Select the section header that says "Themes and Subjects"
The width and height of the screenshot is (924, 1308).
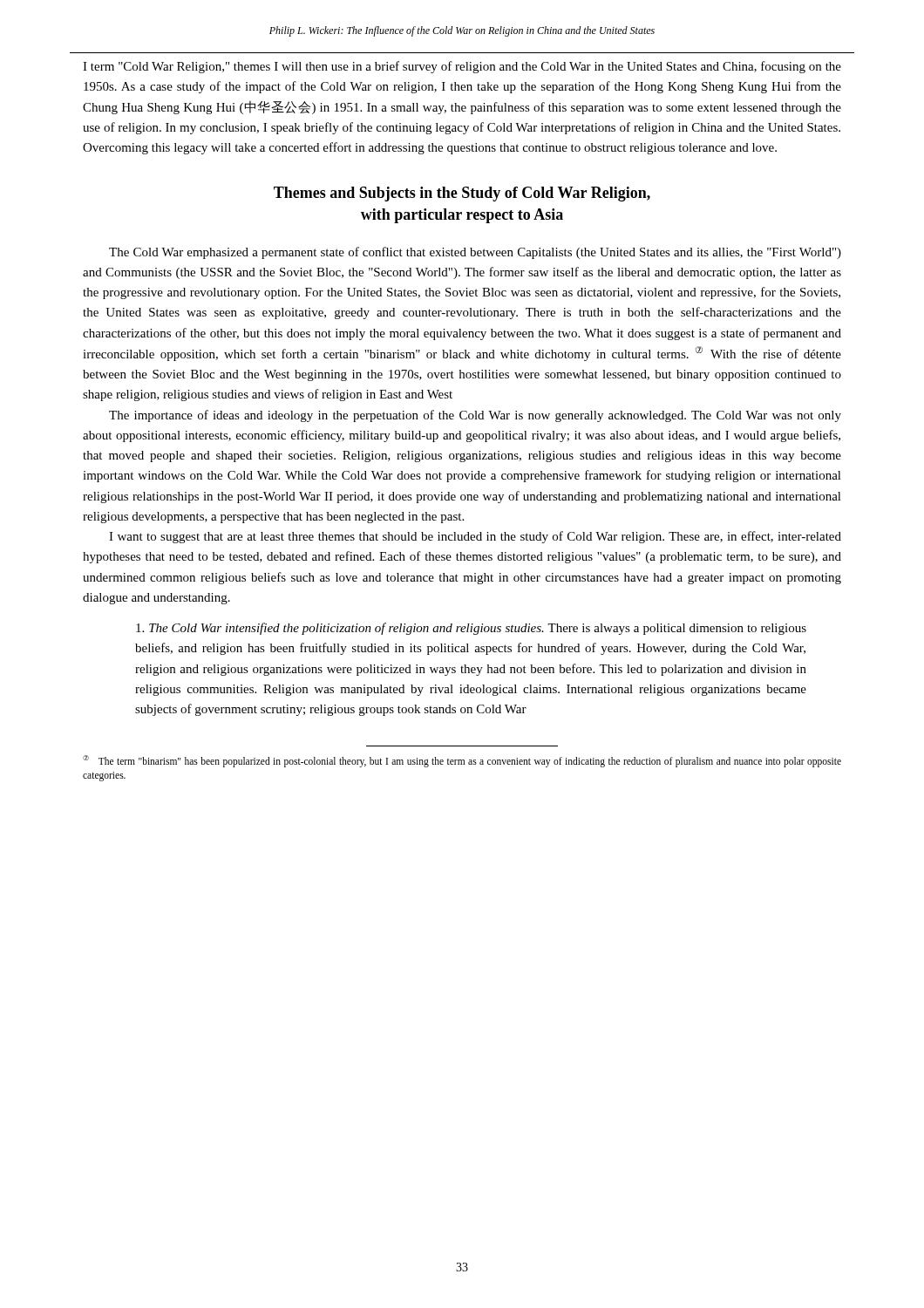click(x=462, y=204)
